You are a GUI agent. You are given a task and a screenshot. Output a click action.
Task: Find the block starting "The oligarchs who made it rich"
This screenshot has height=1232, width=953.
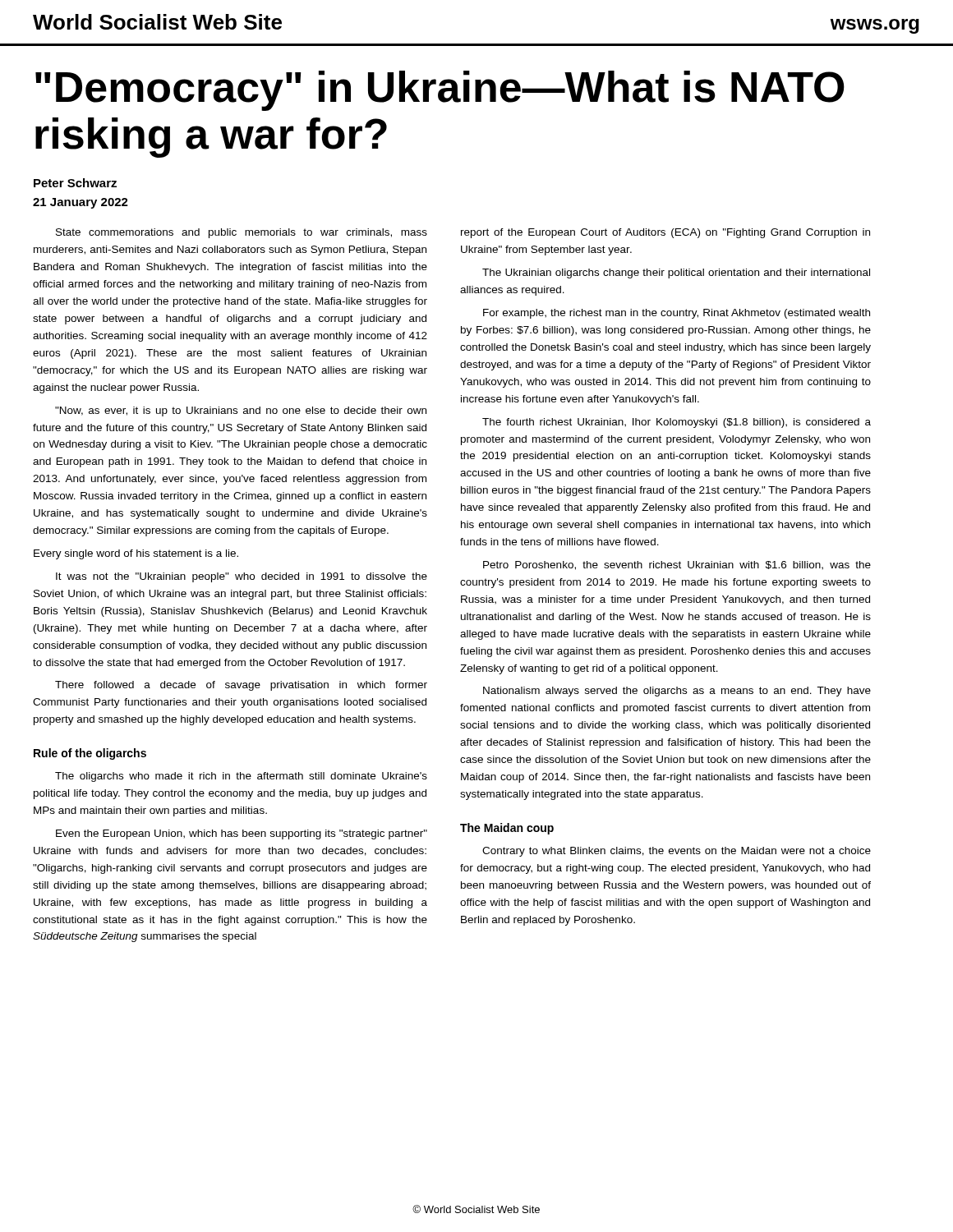(230, 794)
